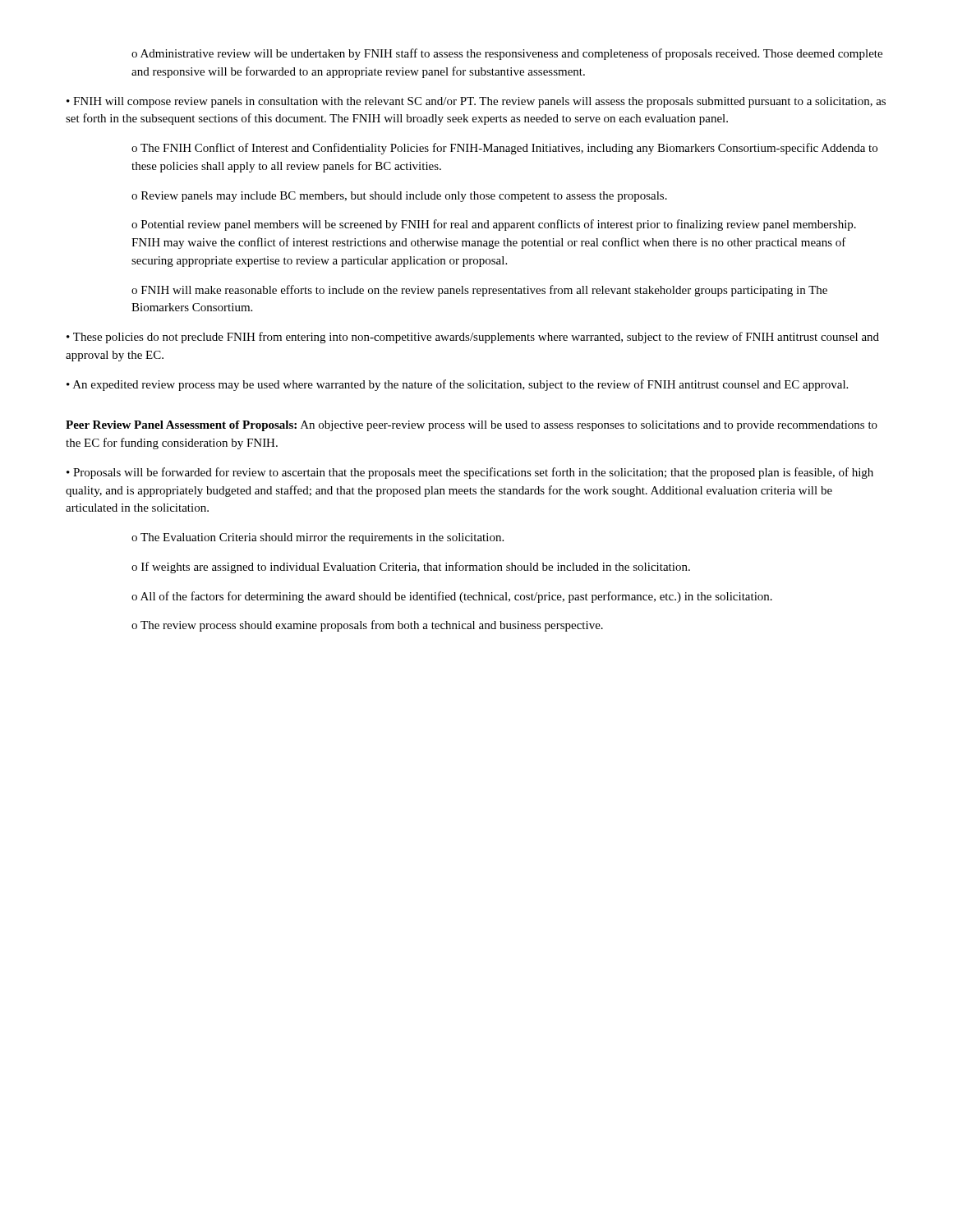Image resolution: width=953 pixels, height=1232 pixels.
Task: Find the block on this page that starts "o FNIH will make reasonable efforts to"
Action: pyautogui.click(x=480, y=298)
